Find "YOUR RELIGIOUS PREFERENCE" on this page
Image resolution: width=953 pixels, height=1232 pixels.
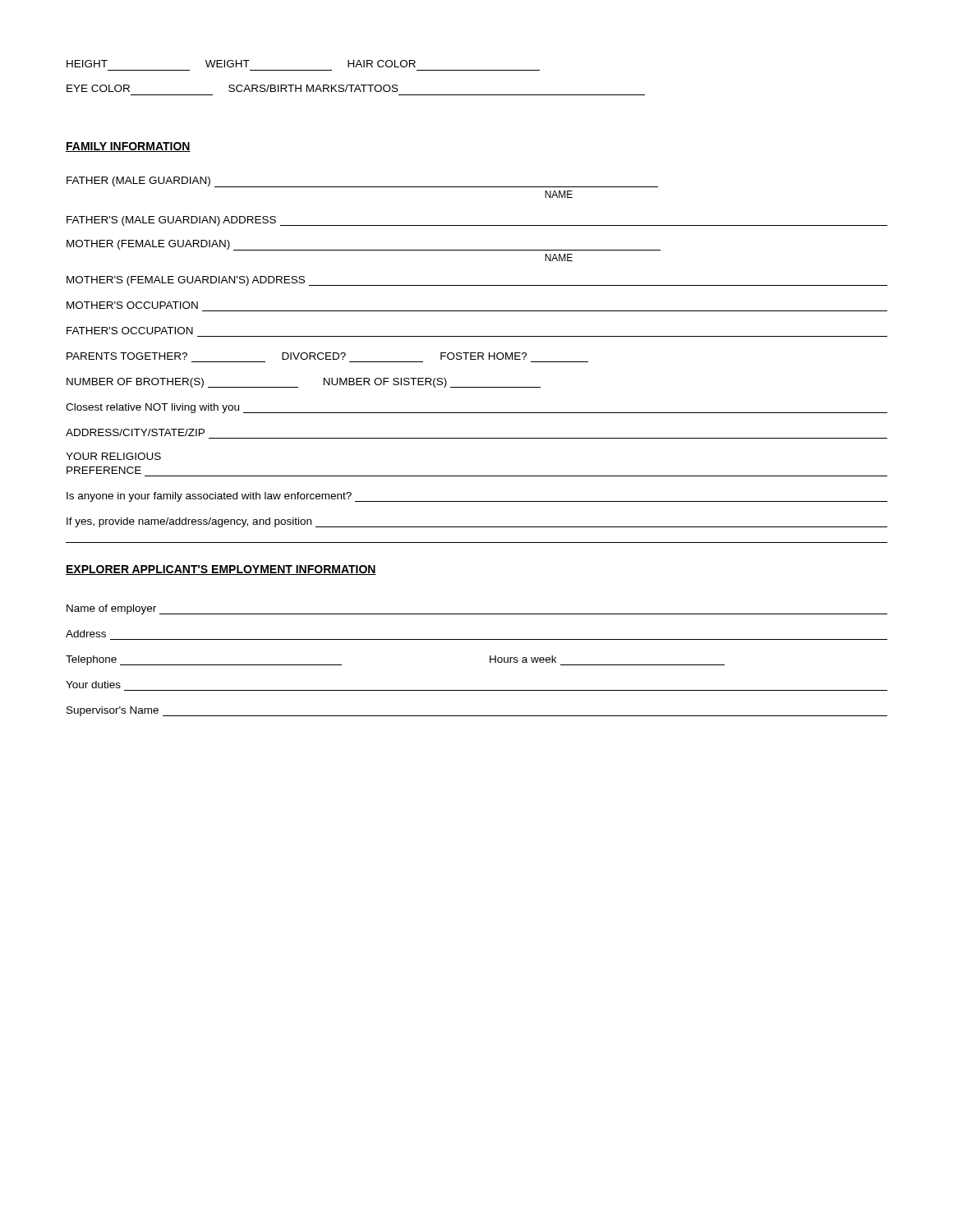coord(113,456)
